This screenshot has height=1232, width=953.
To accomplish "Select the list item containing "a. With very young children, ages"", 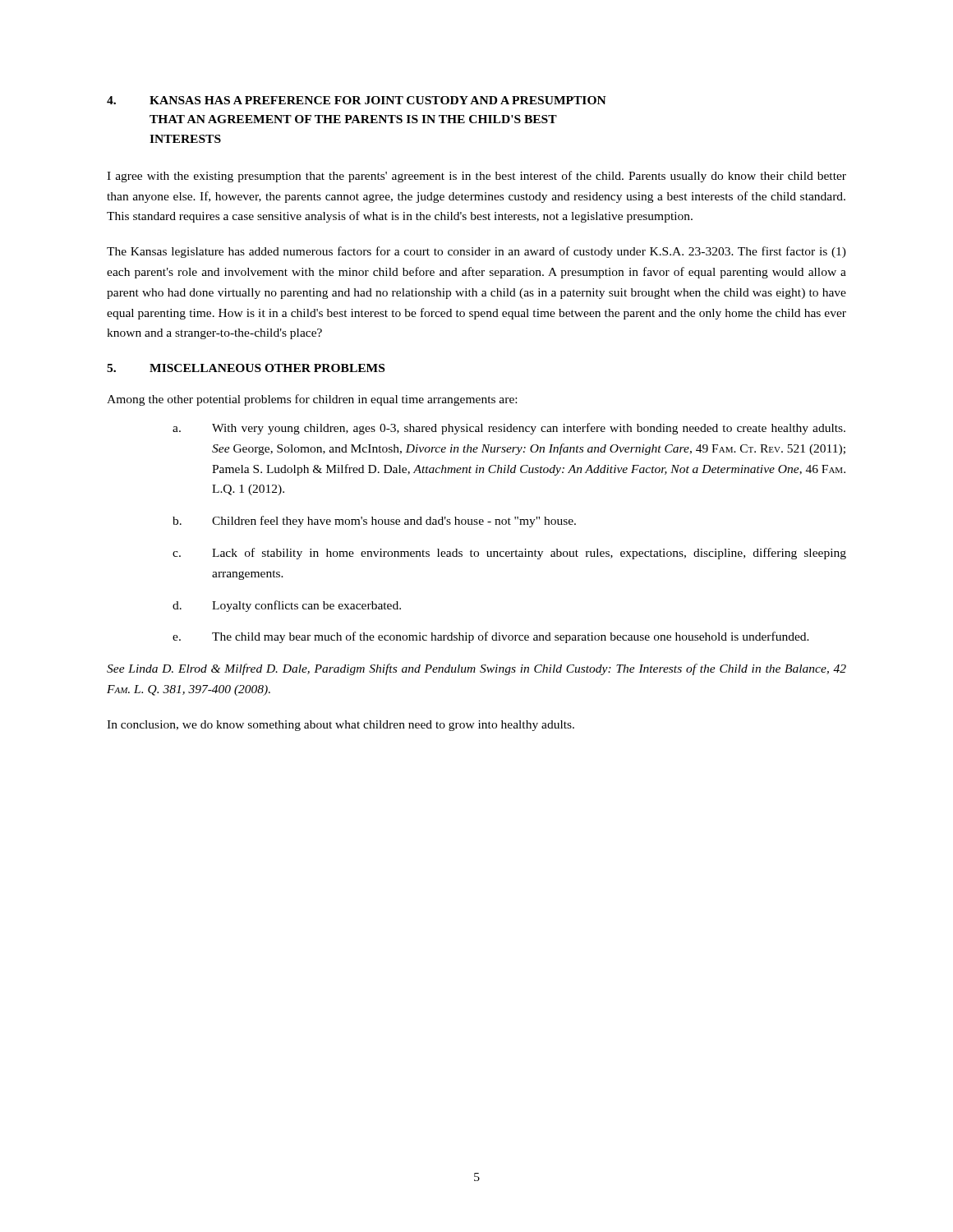I will click(509, 459).
